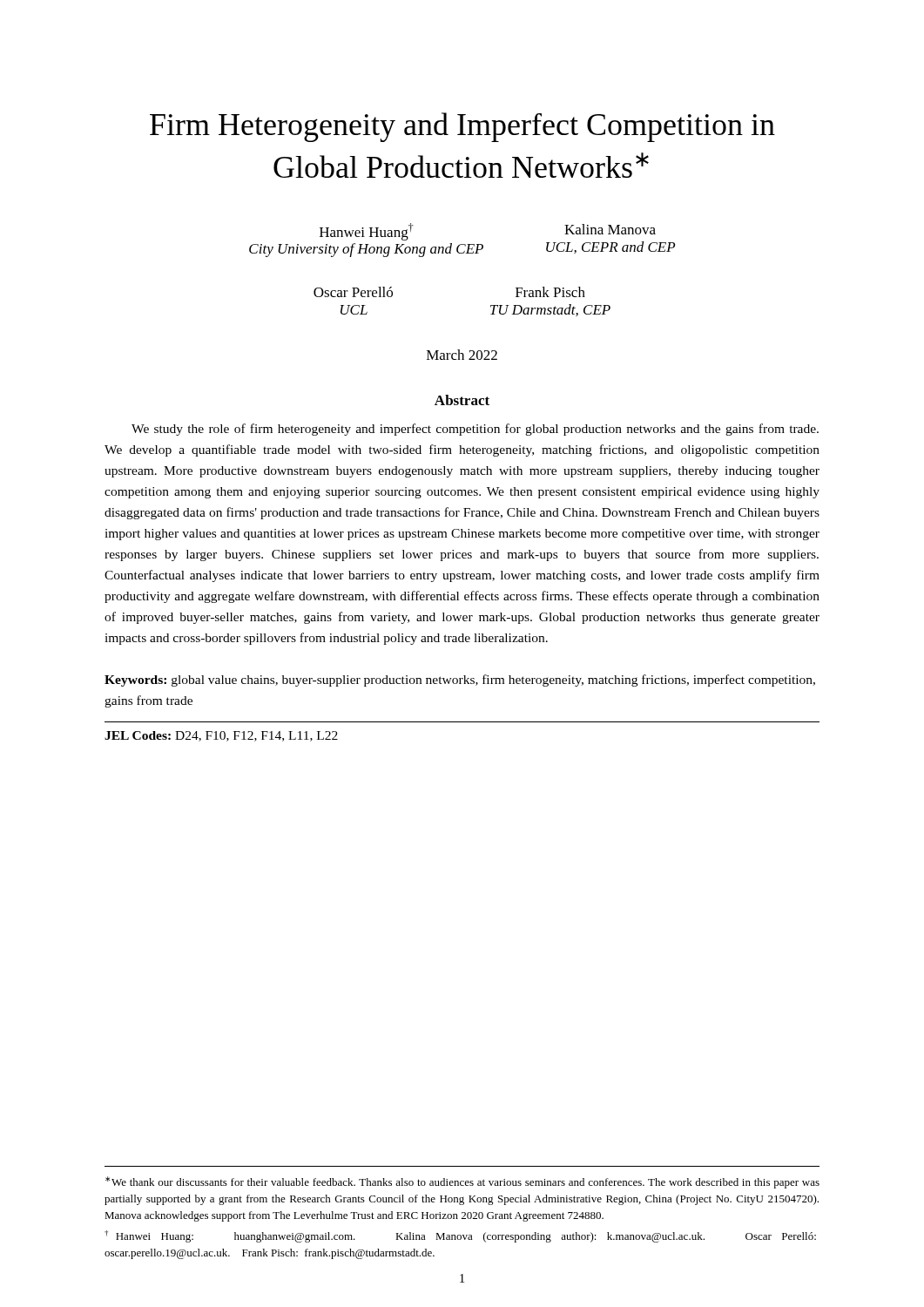Locate the block of text that opens with "†Hanwei Huang: huanghanwei@gmail.com. Kalina"
This screenshot has width=924, height=1307.
coord(462,1244)
